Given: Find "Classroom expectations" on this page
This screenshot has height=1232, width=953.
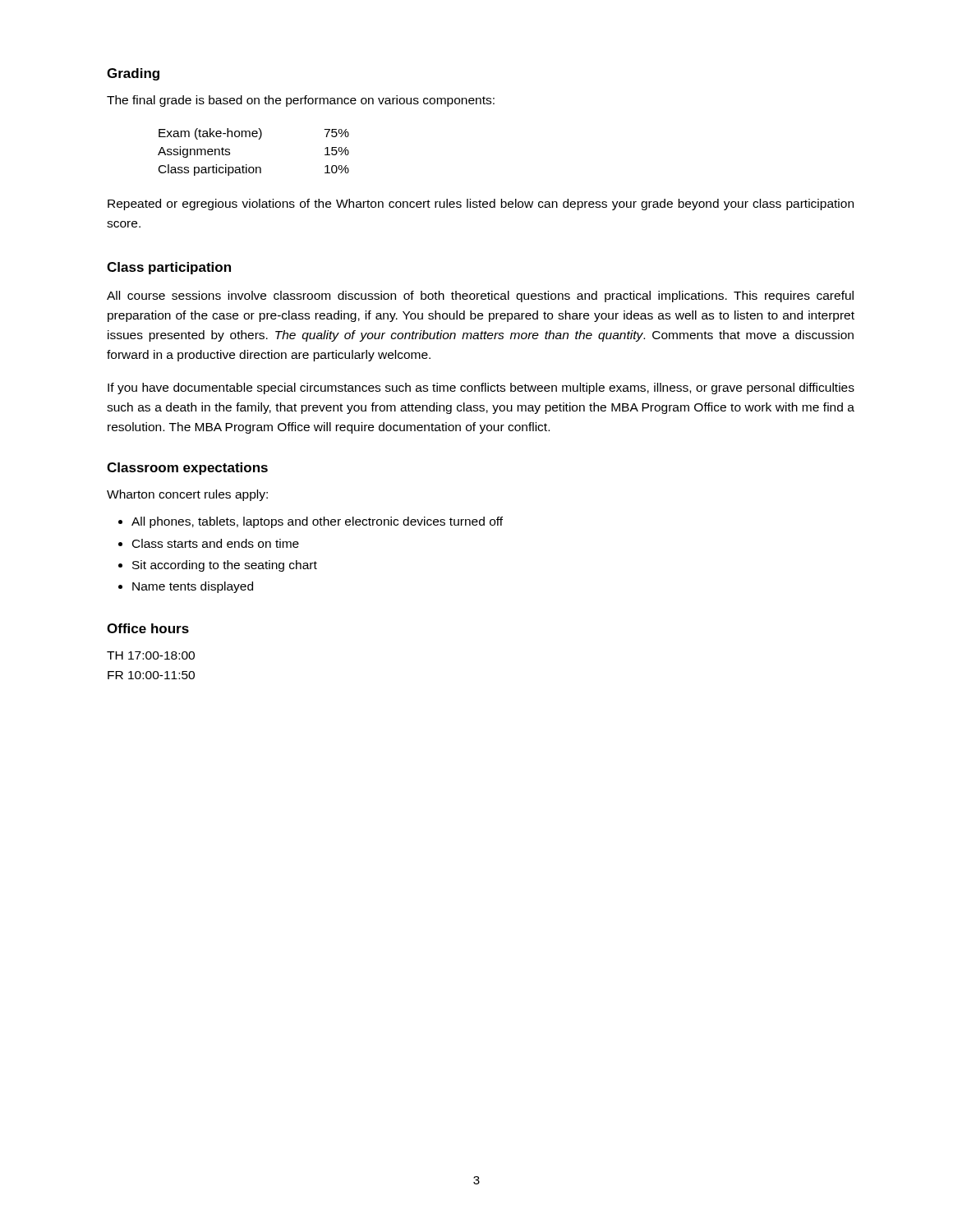Looking at the screenshot, I should 188,468.
